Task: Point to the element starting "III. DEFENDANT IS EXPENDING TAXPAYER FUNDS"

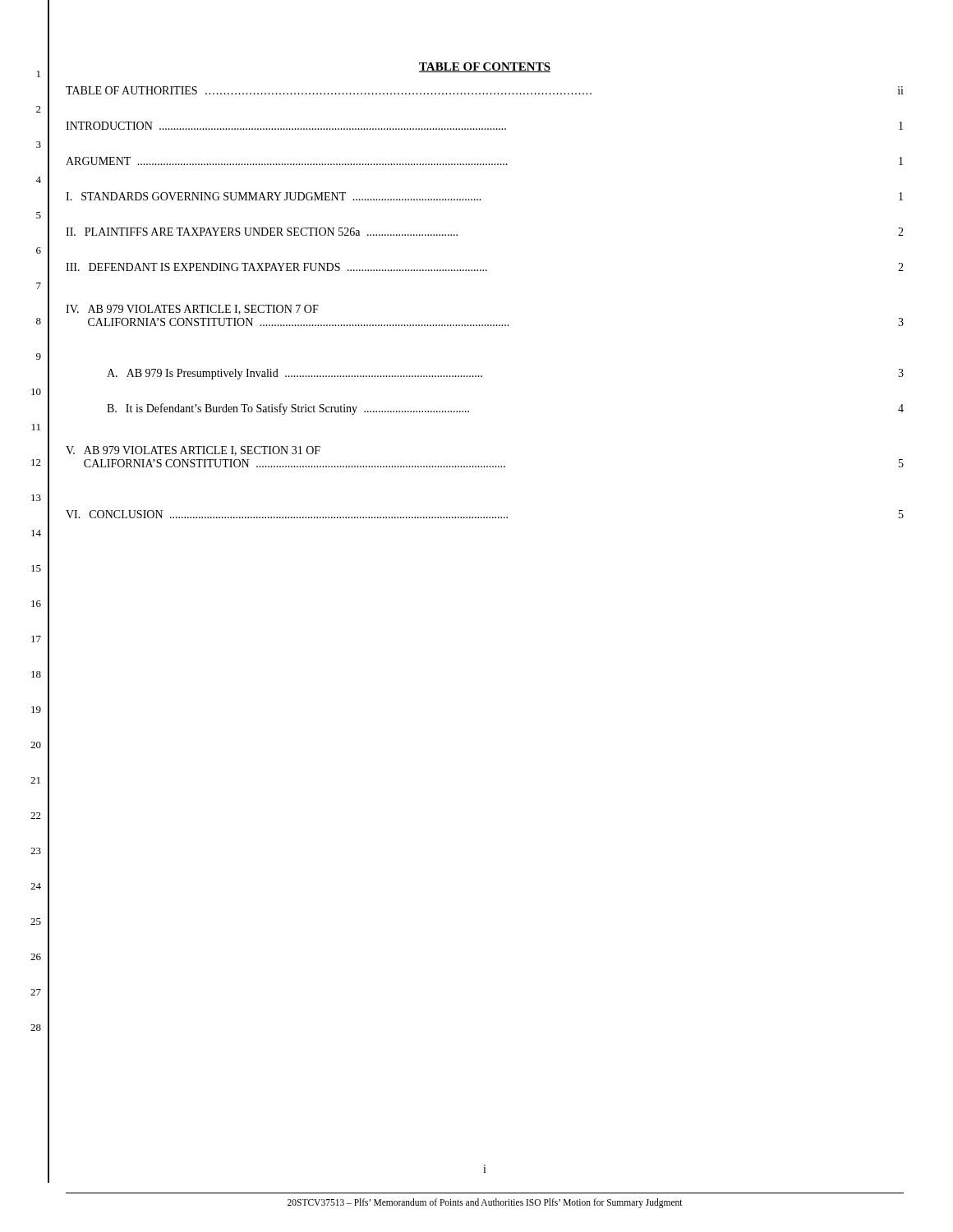Action: point(485,268)
